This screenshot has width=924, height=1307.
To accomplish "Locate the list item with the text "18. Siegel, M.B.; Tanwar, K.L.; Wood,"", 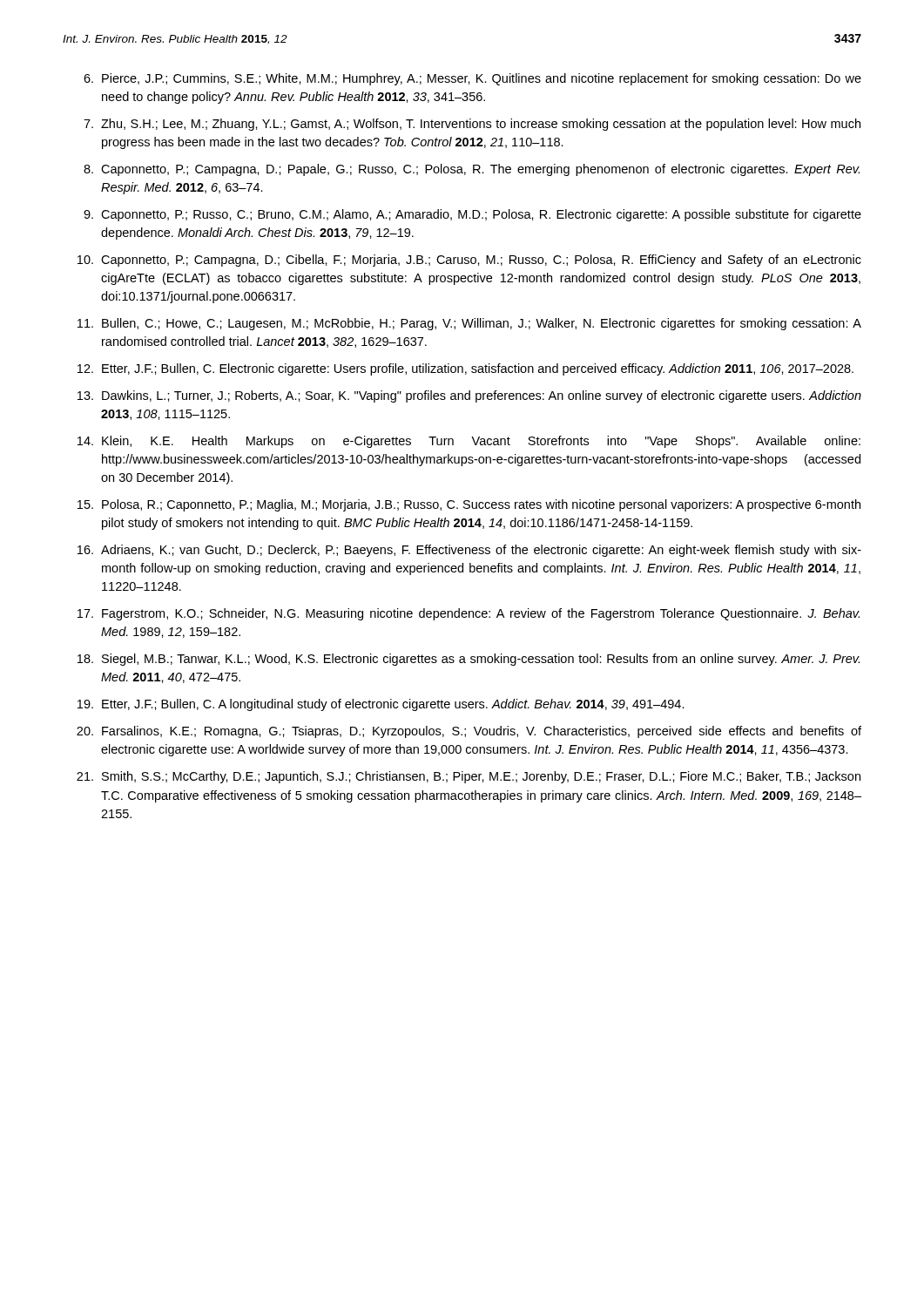I will pos(462,669).
